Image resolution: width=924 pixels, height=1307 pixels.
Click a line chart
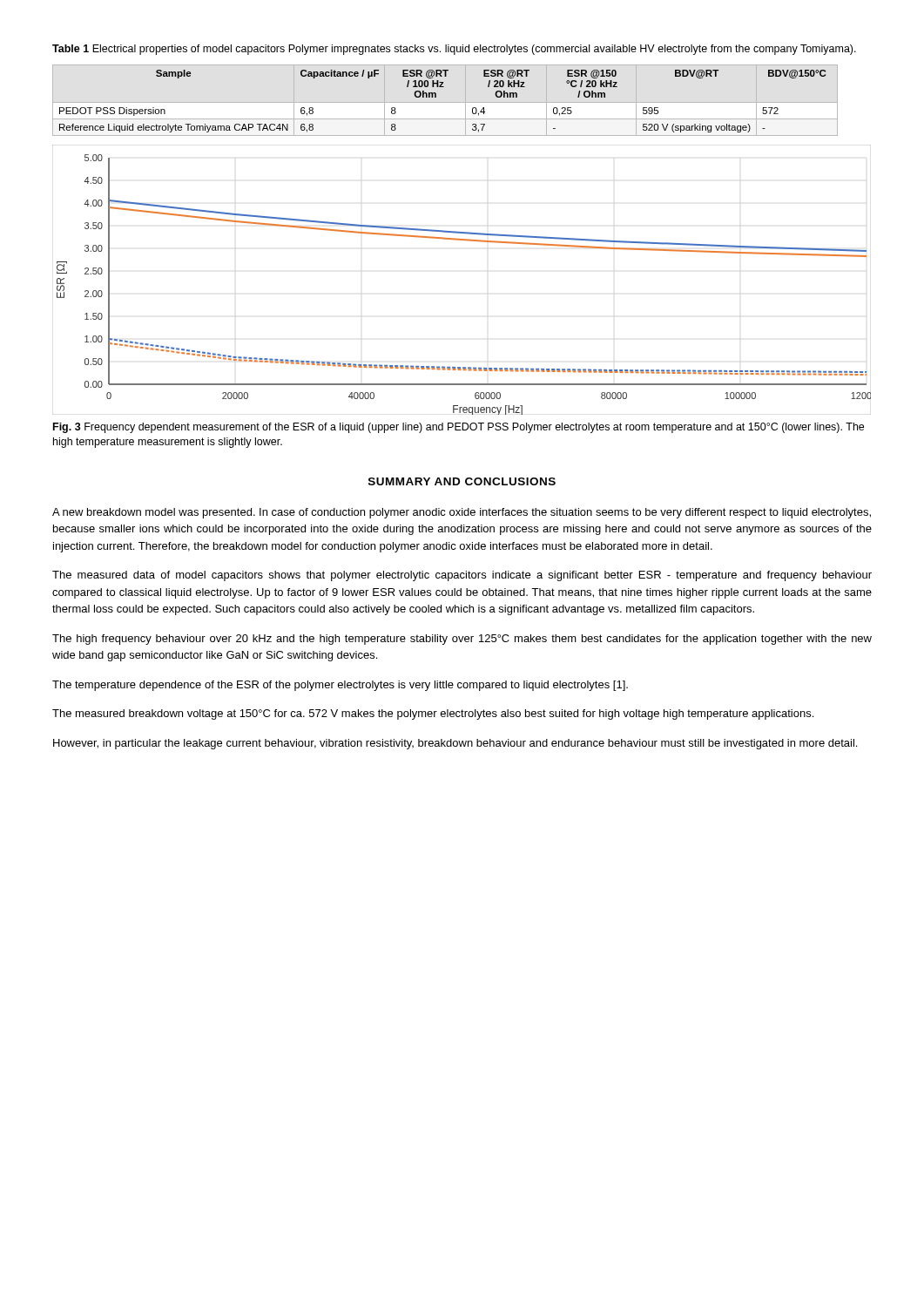(462, 279)
